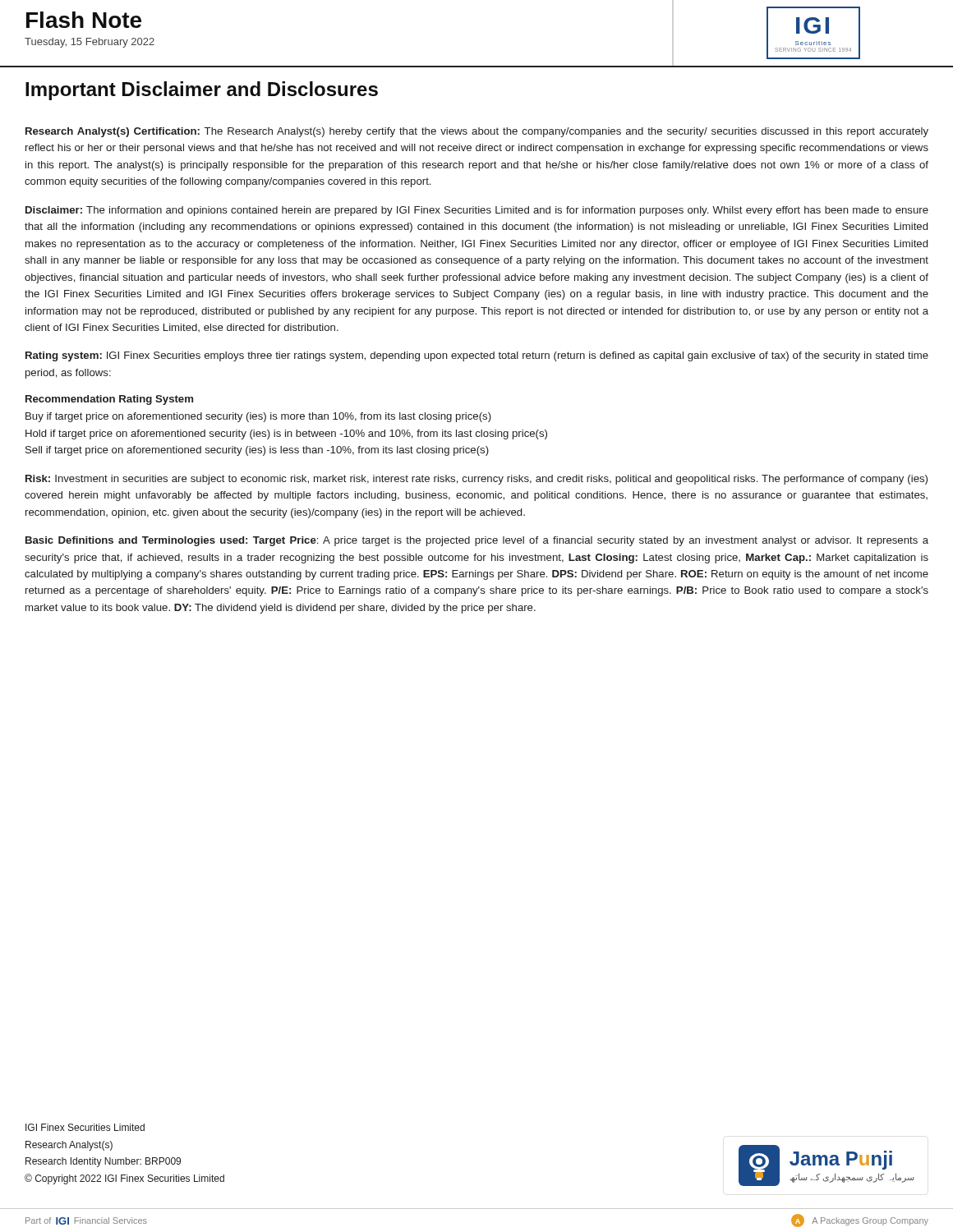Point to the text block starting "Important Disclaimer and"

[202, 89]
